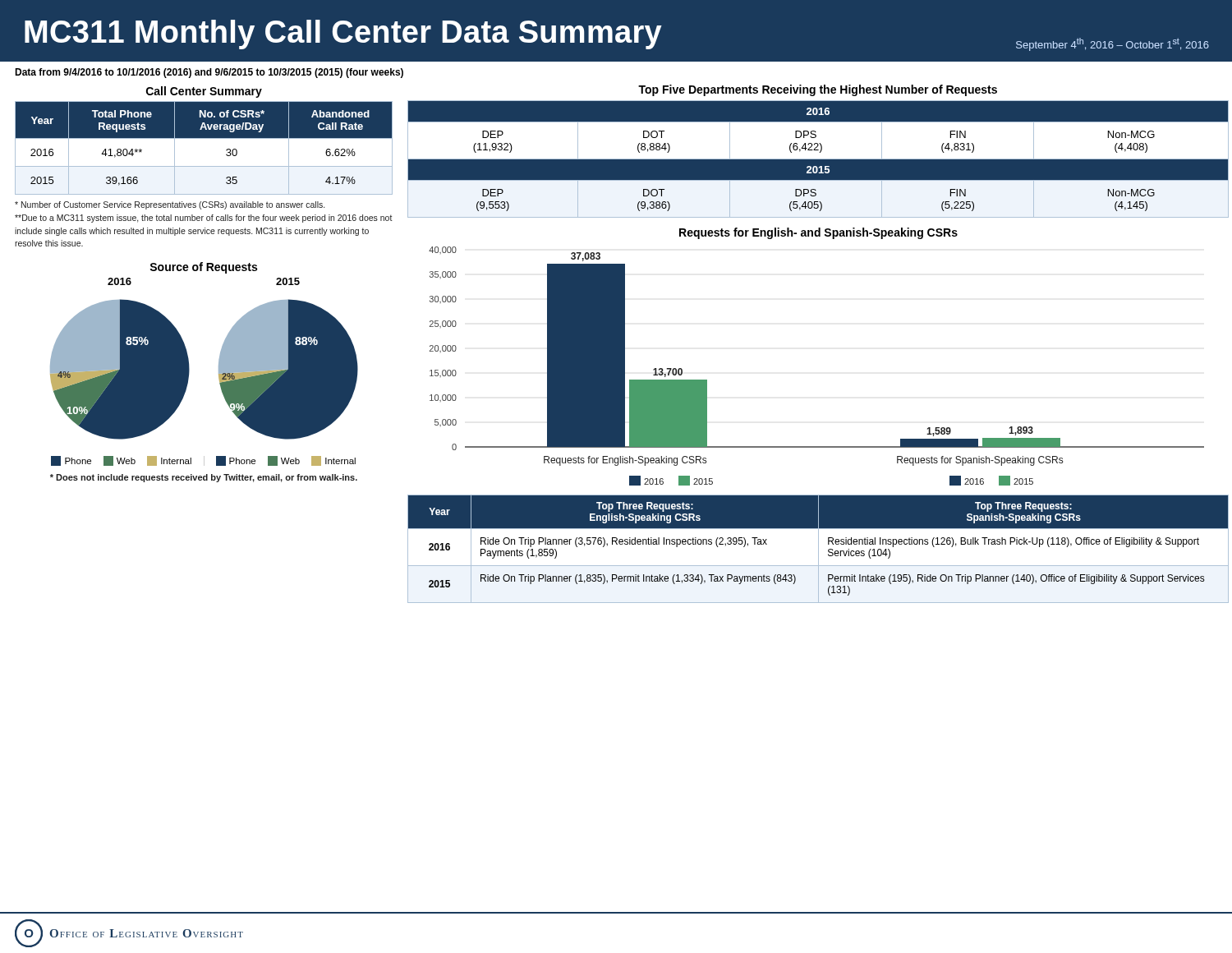Click on the section header containing "Source of Requests"
The width and height of the screenshot is (1232, 953).
204,267
